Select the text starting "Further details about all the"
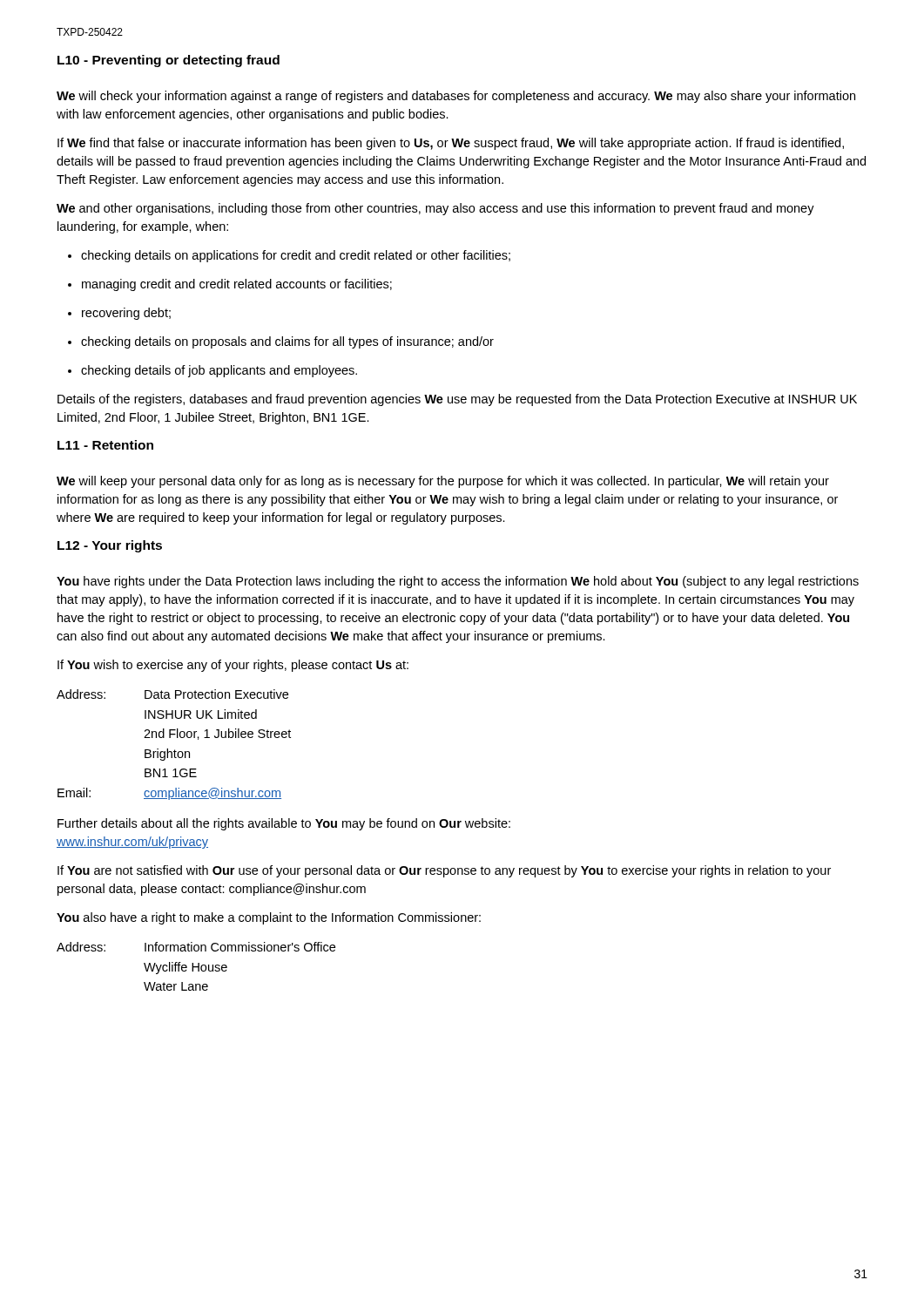Screen dimensions: 1307x924 (462, 833)
